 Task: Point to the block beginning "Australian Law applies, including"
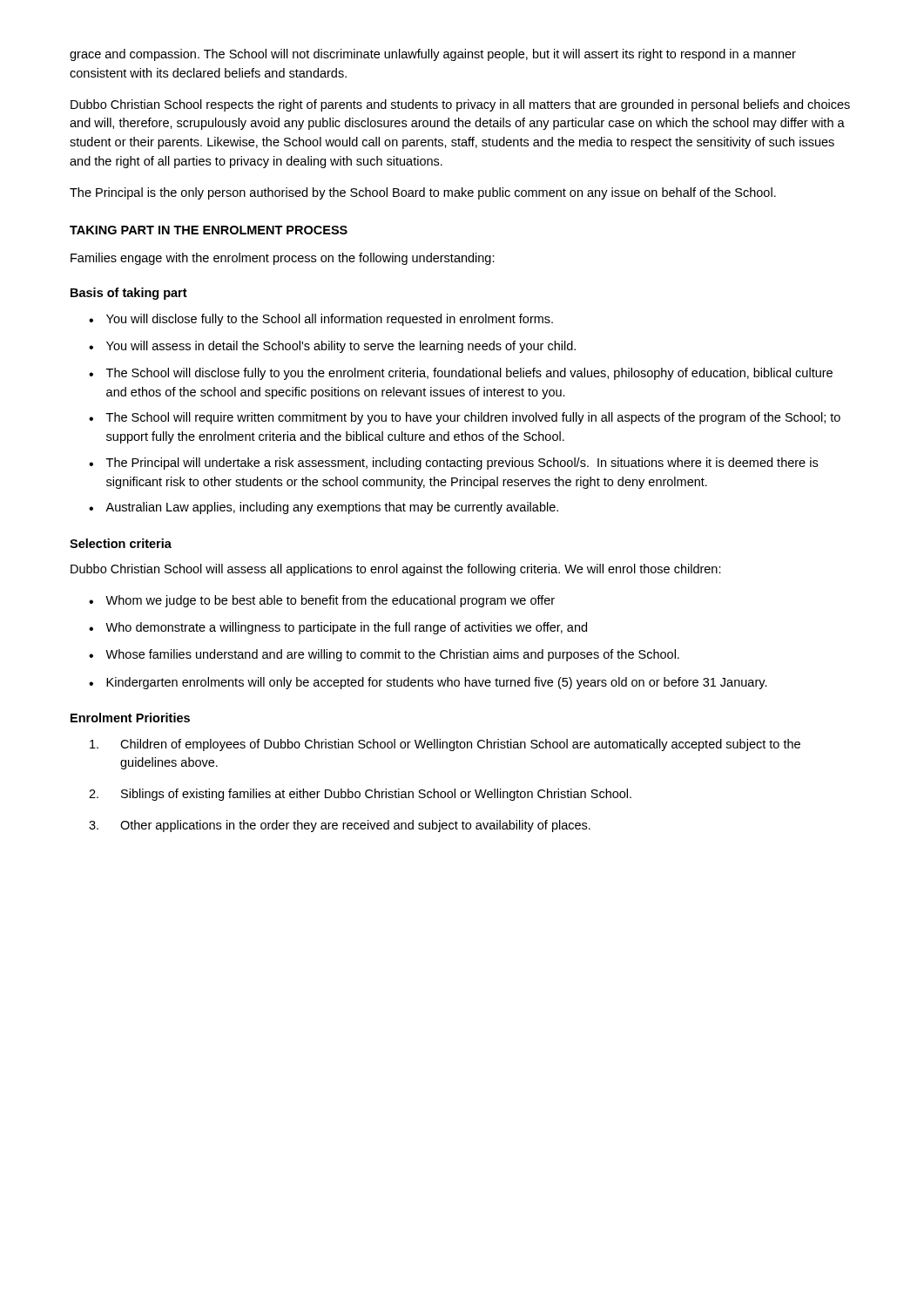(462, 509)
